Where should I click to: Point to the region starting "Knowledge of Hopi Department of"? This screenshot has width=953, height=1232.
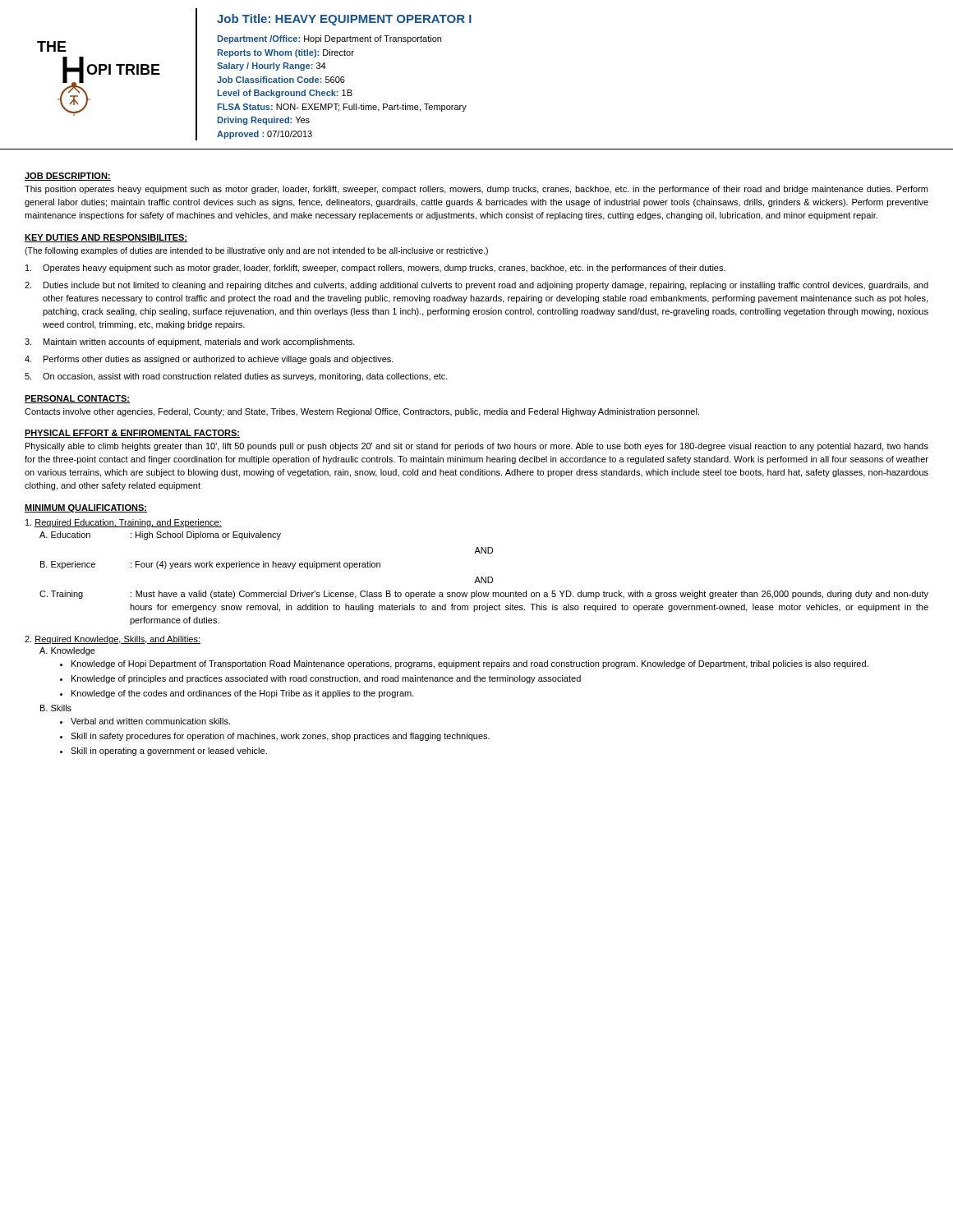470,664
